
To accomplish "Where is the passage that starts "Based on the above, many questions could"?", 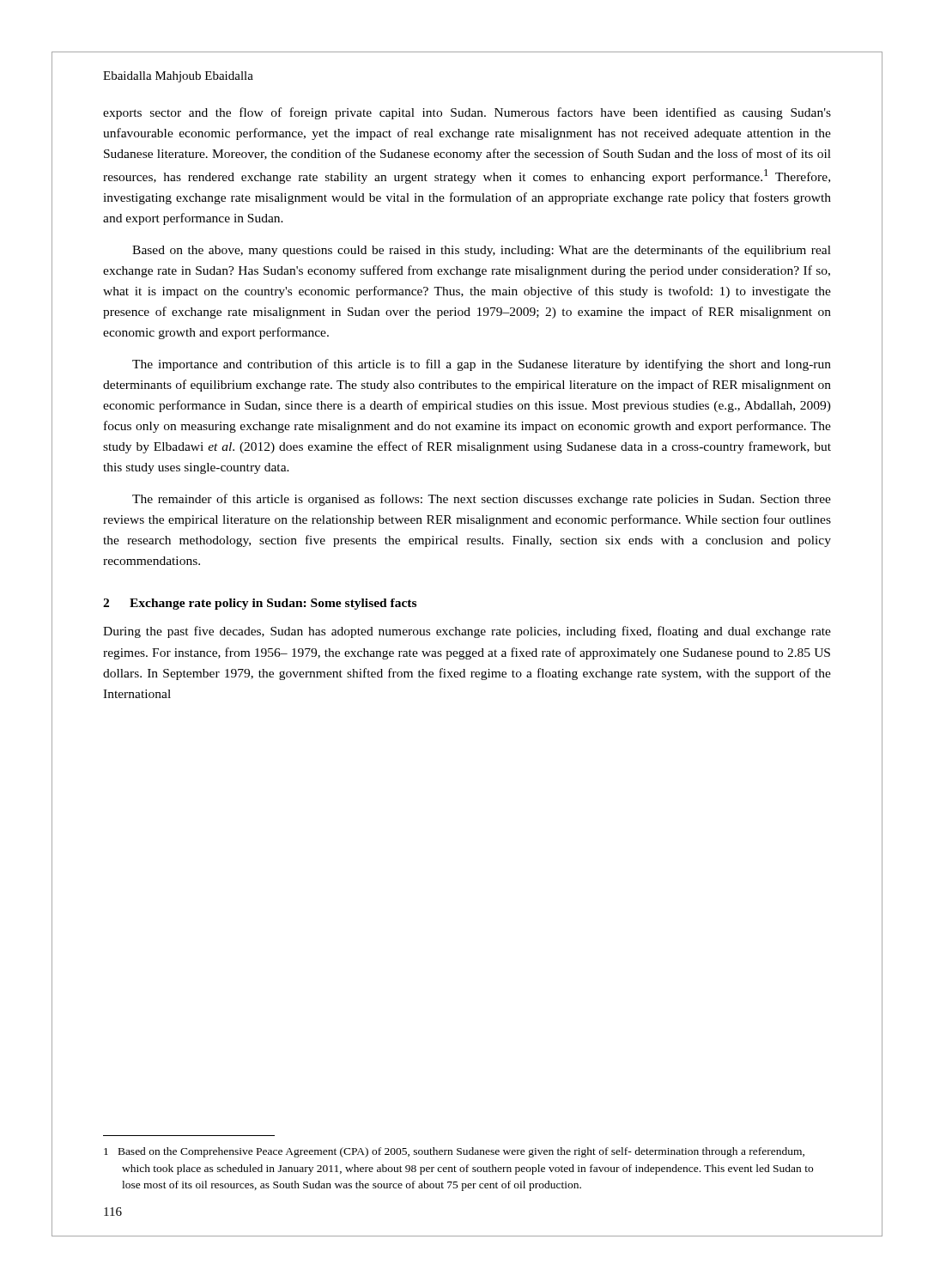I will (467, 291).
